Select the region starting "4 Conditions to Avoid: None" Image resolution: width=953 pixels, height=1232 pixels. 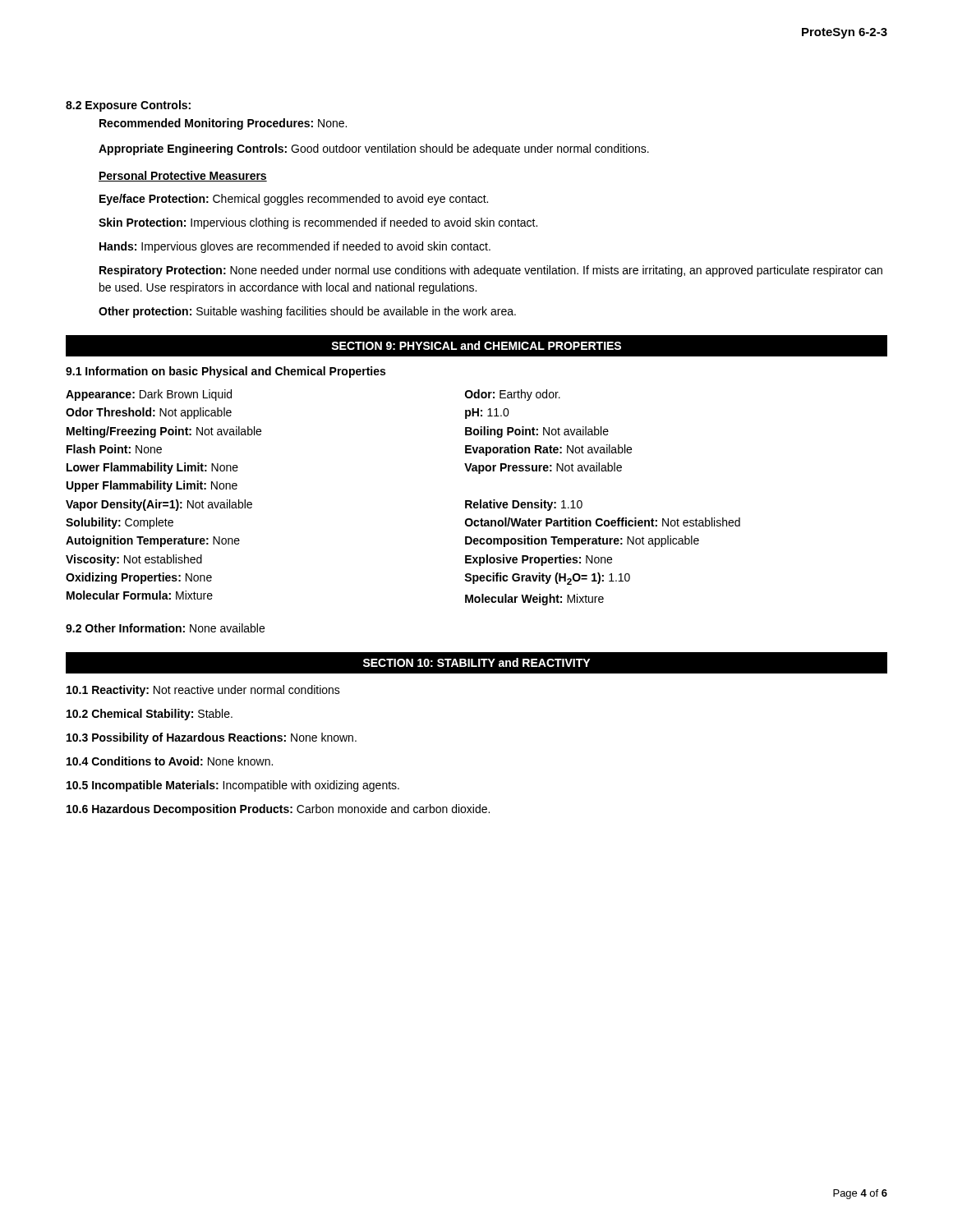click(x=170, y=761)
